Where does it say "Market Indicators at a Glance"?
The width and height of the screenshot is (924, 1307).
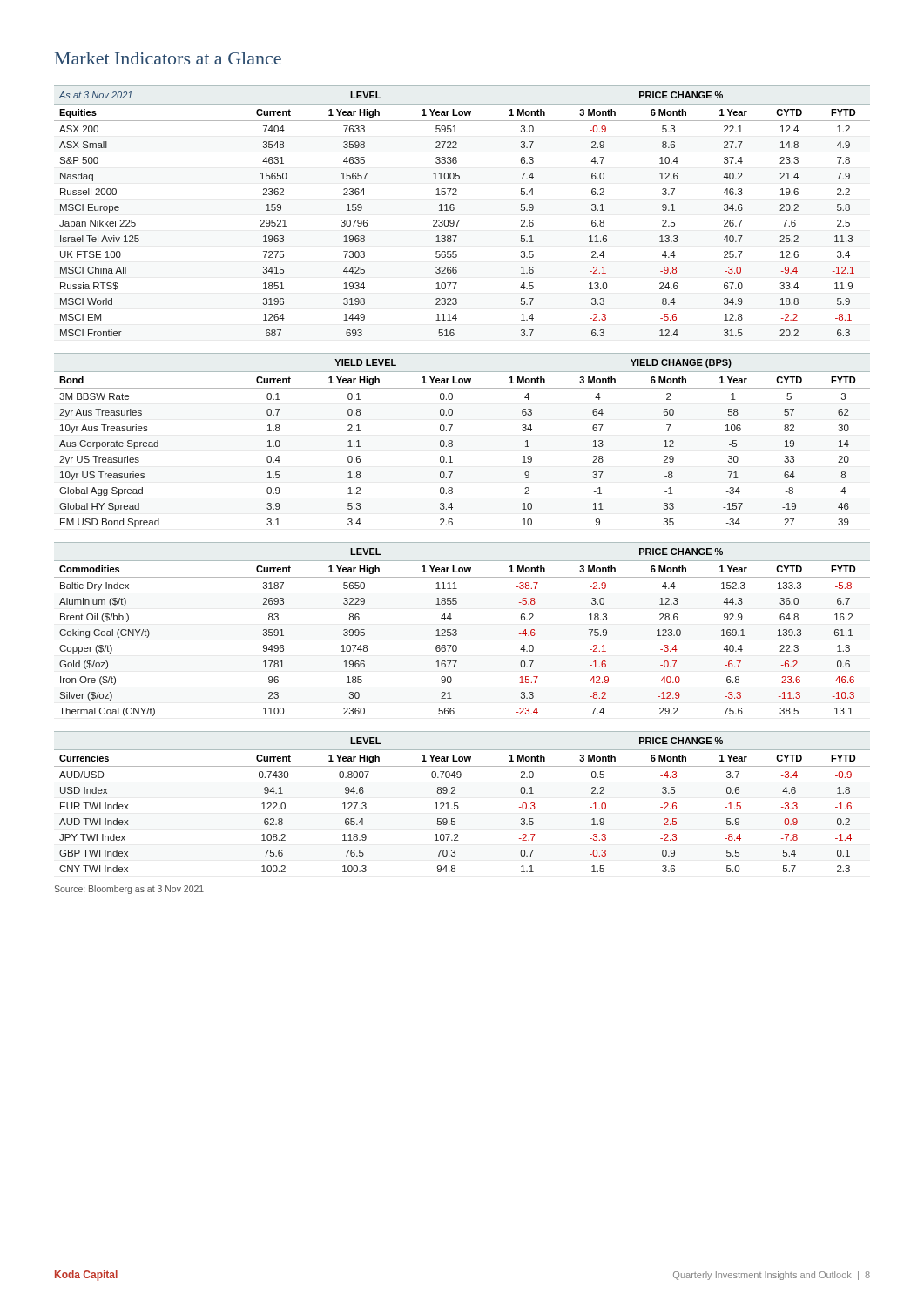click(x=168, y=58)
